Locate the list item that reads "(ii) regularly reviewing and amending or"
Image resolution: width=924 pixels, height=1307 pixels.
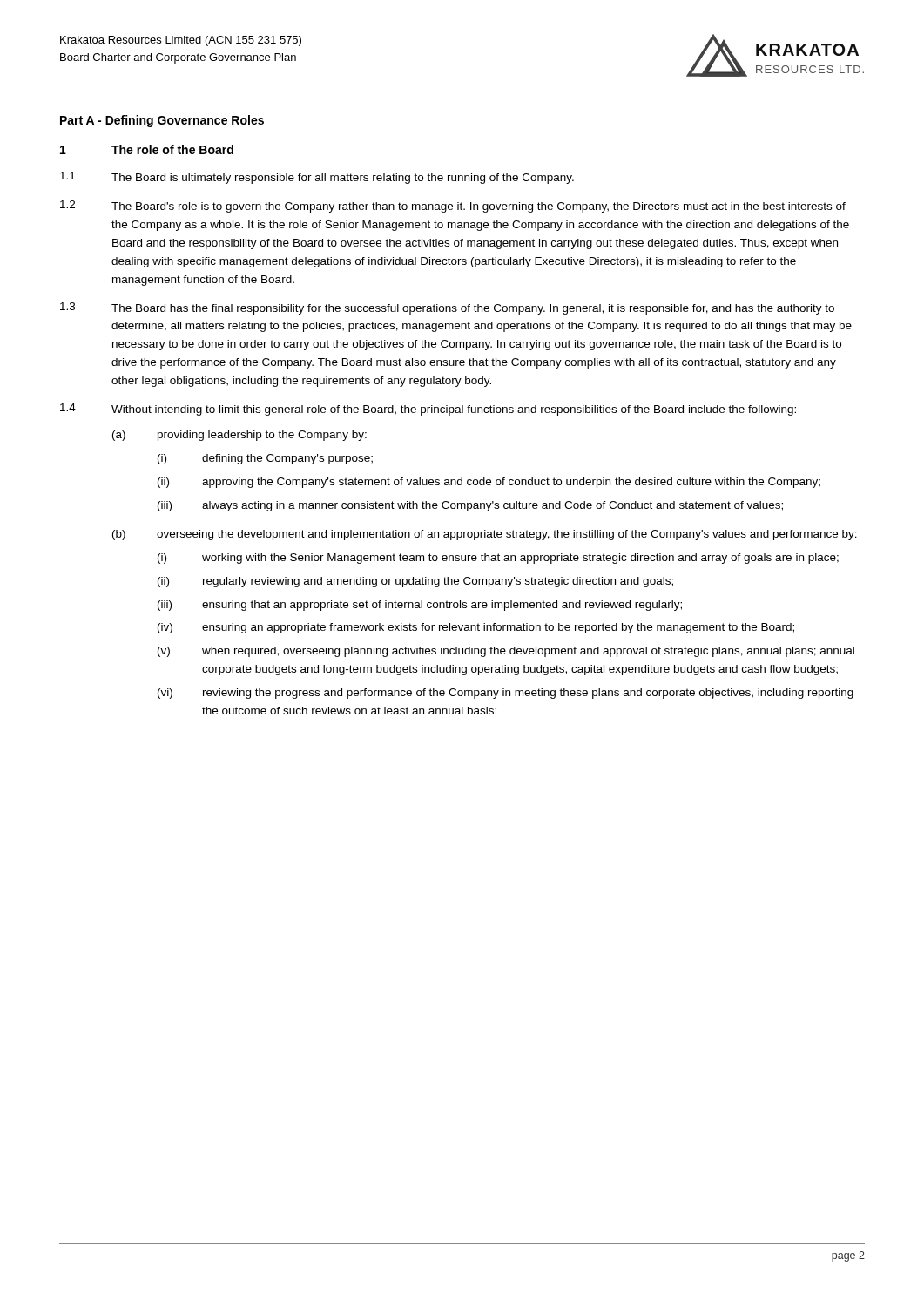(x=511, y=581)
